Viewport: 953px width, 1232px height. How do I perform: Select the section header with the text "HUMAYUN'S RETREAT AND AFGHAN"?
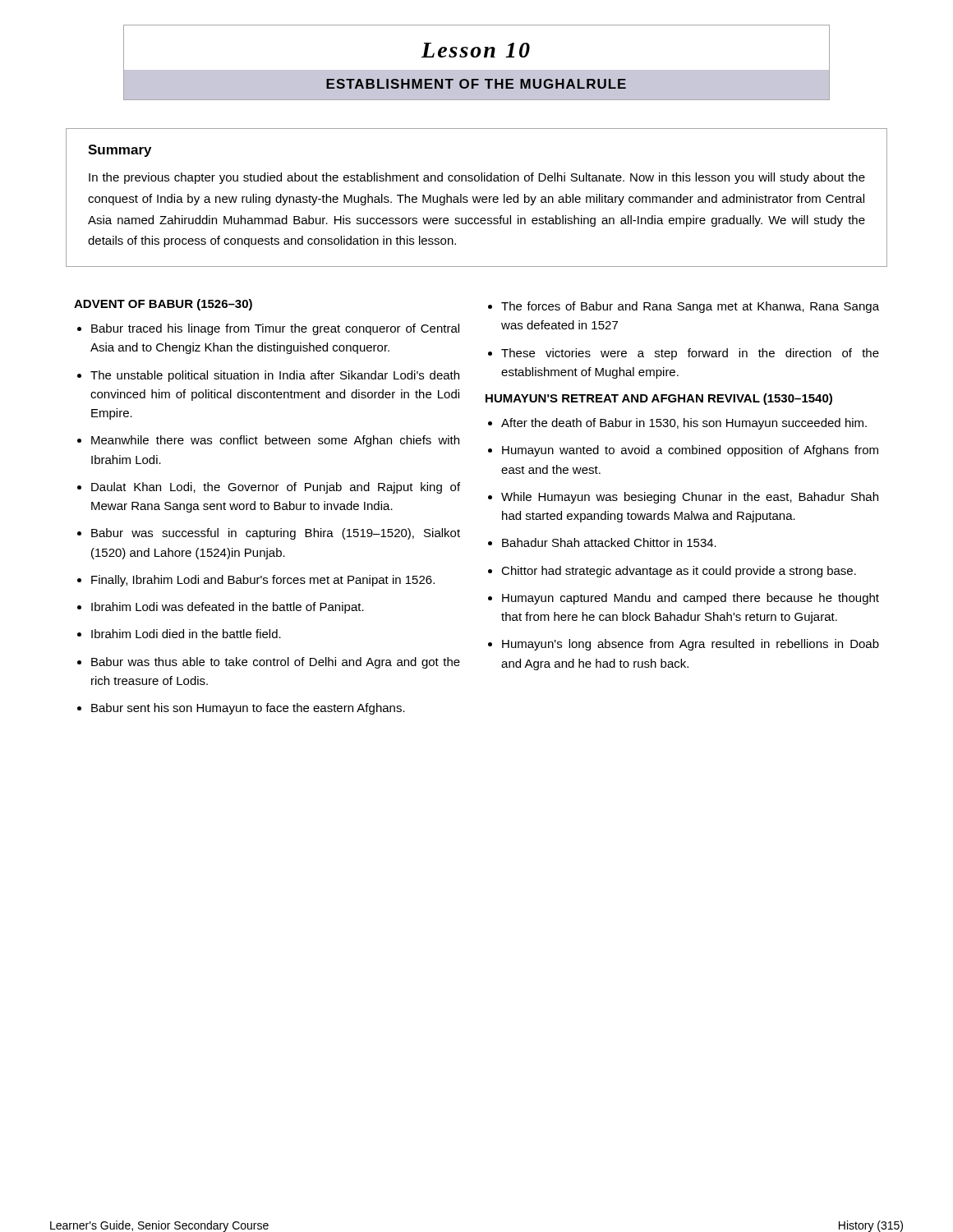pyautogui.click(x=659, y=398)
